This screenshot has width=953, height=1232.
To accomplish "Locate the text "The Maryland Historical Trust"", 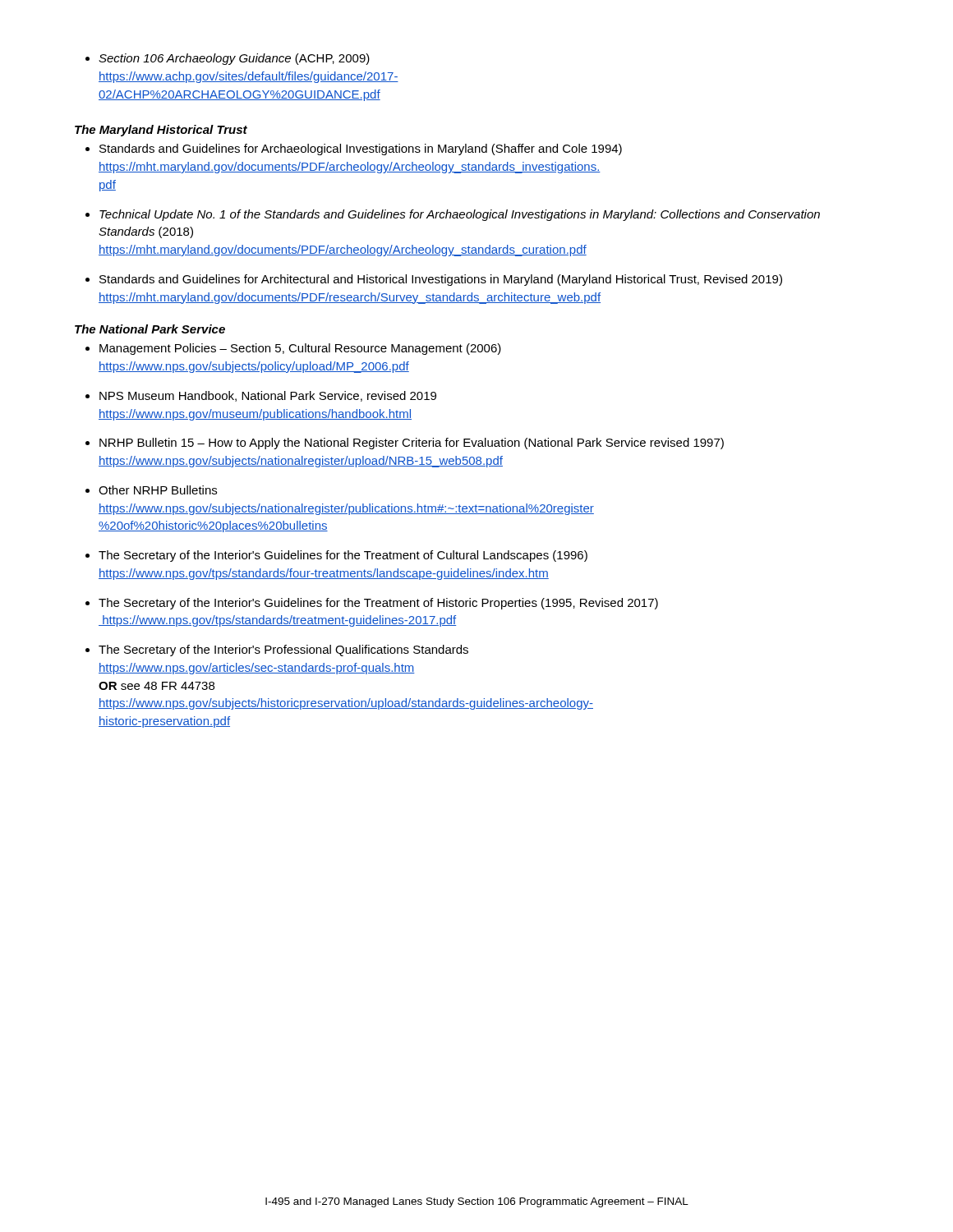I will (160, 130).
